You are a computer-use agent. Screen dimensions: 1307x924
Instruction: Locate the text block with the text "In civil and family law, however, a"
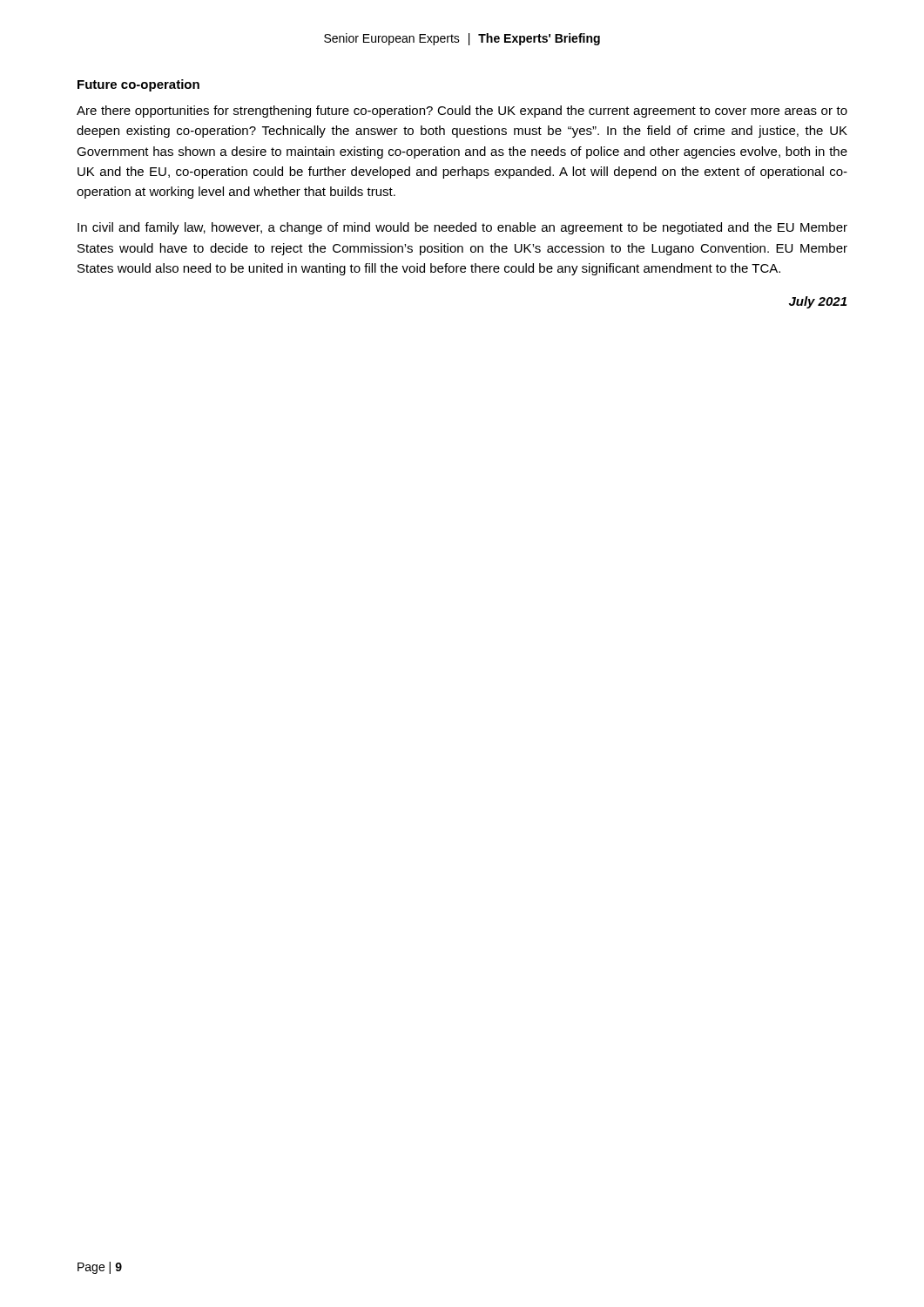[x=462, y=247]
